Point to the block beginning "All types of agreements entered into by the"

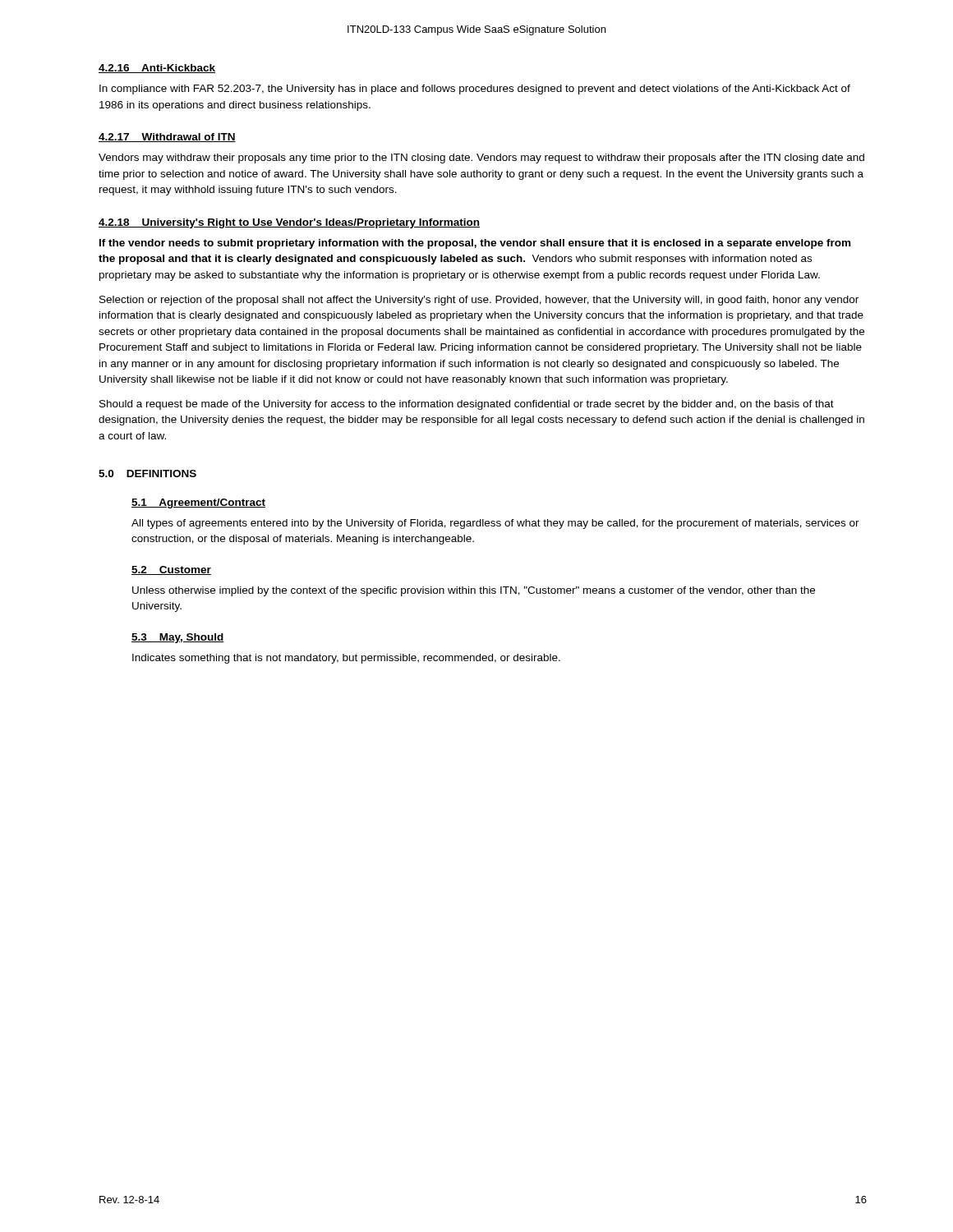495,530
